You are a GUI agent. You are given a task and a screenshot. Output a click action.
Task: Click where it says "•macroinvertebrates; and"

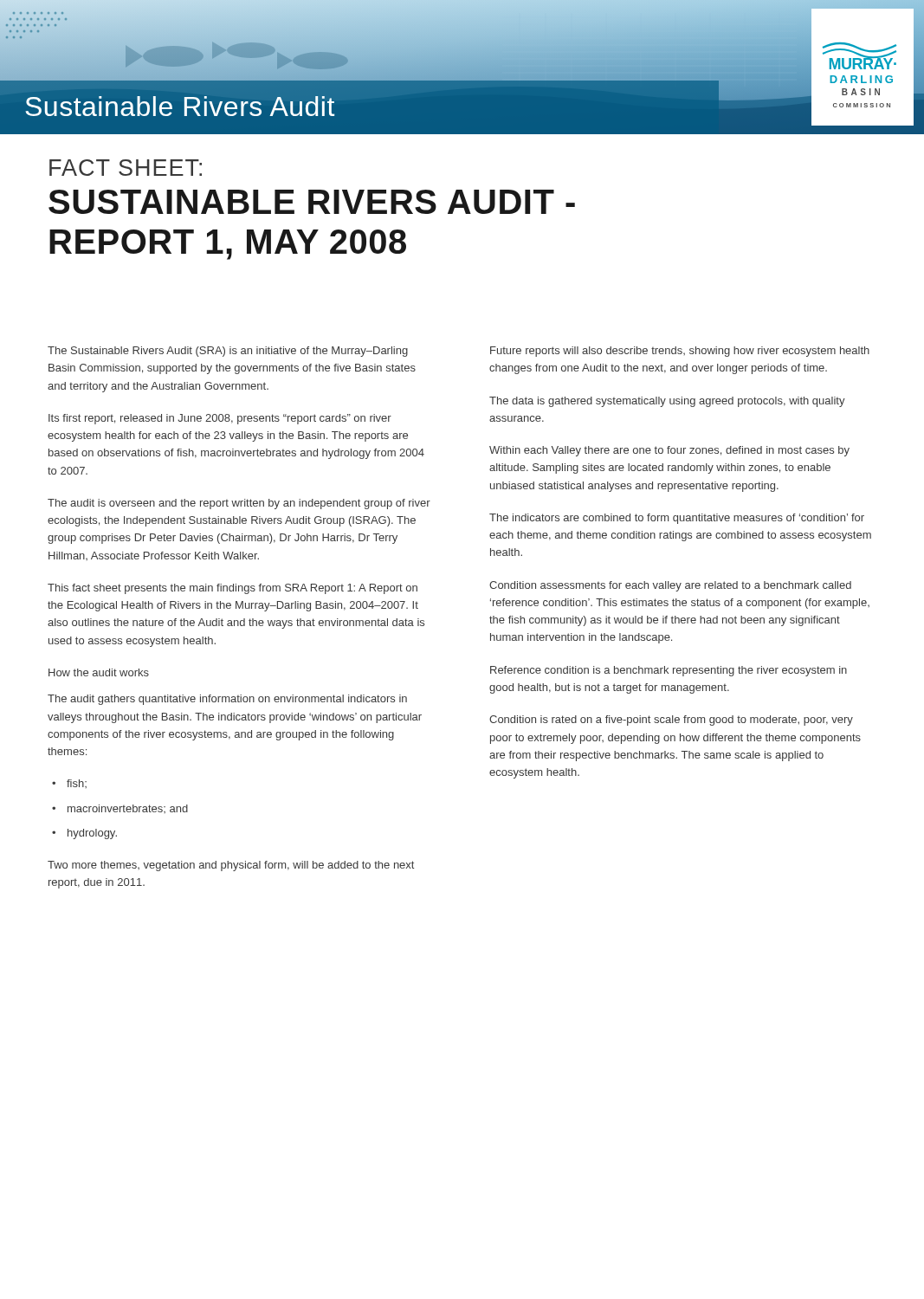click(120, 809)
